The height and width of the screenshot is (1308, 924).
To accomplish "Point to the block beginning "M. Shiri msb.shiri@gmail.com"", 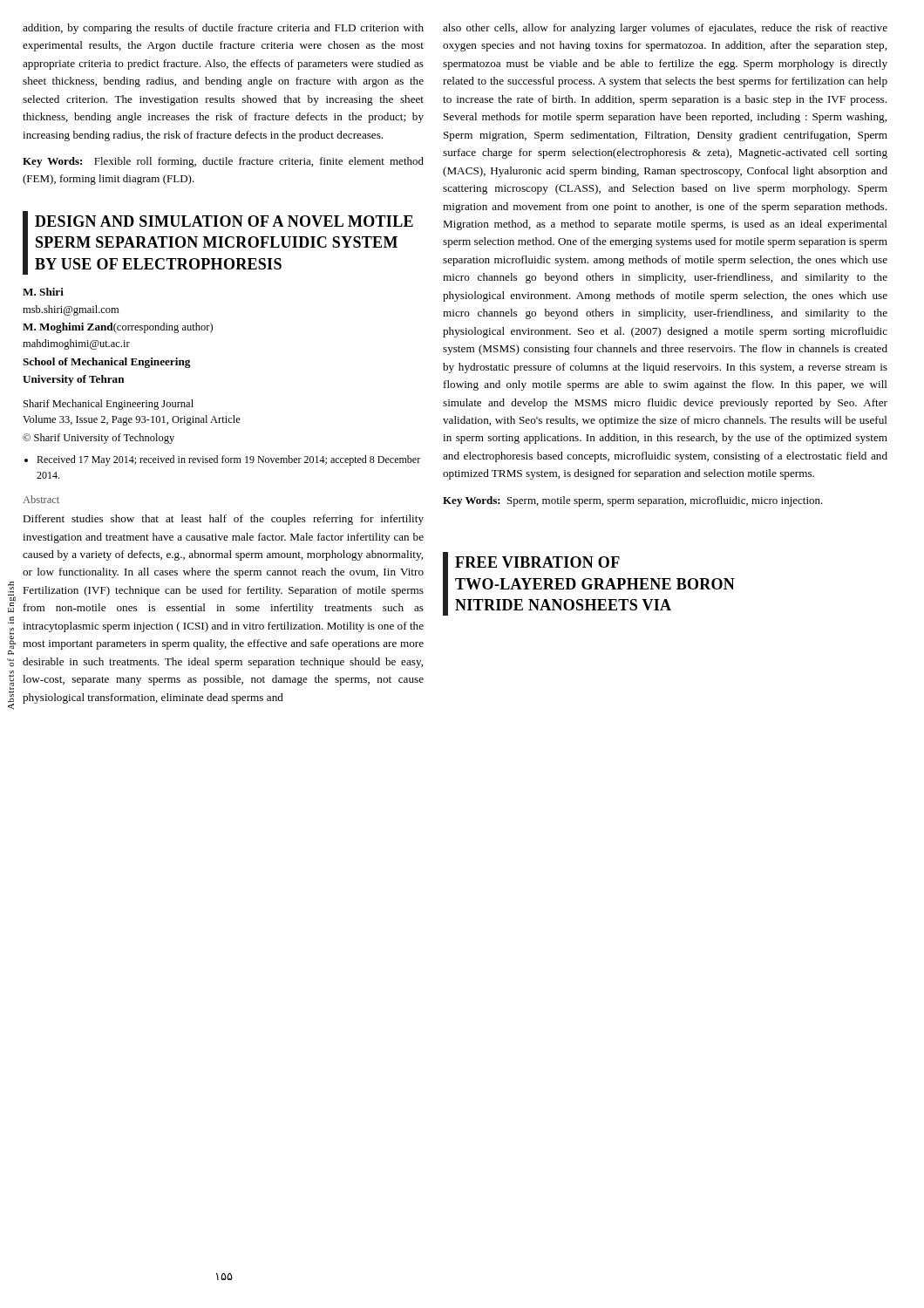I will pos(43,292).
